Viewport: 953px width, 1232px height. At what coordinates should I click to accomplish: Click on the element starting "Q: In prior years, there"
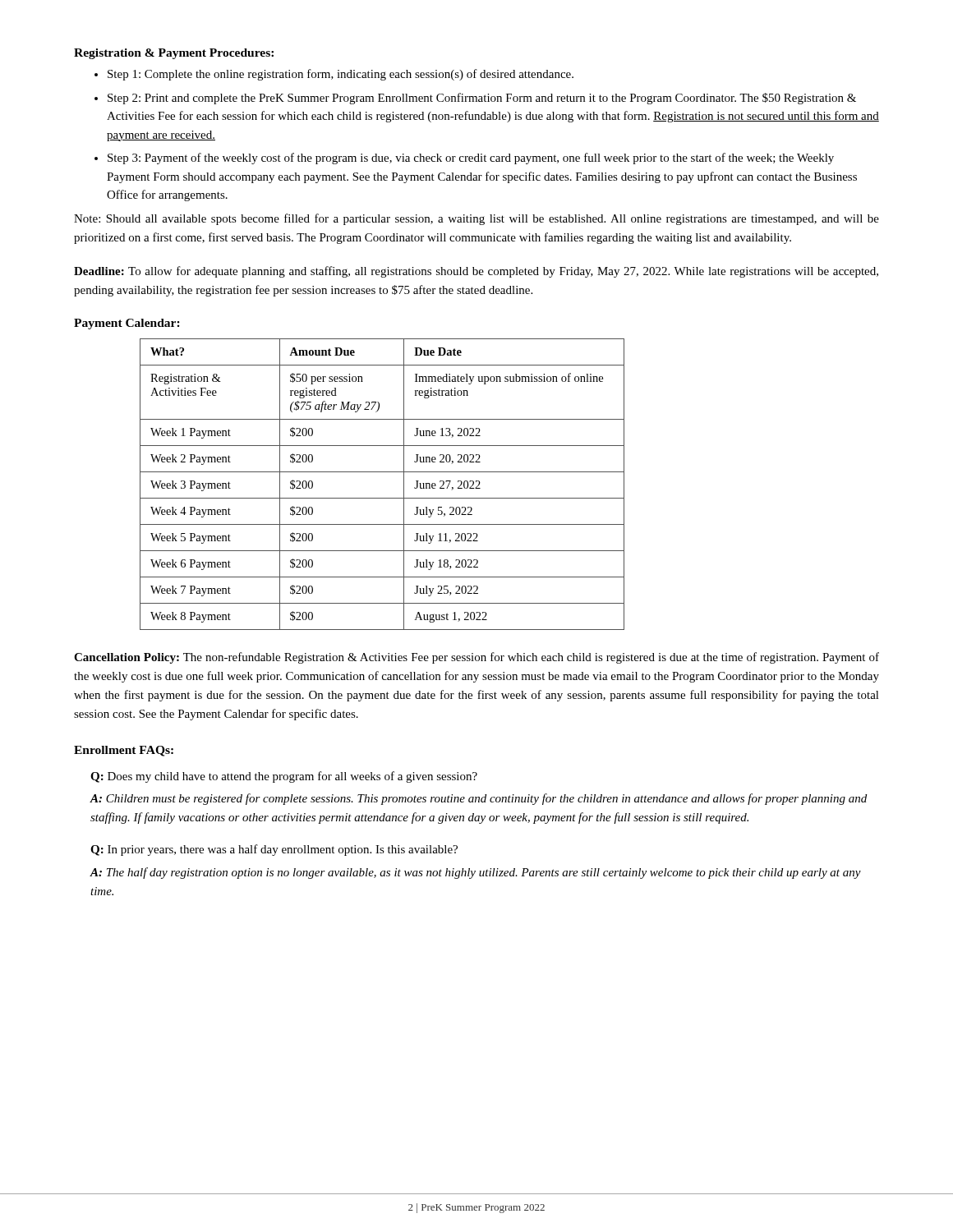point(274,849)
